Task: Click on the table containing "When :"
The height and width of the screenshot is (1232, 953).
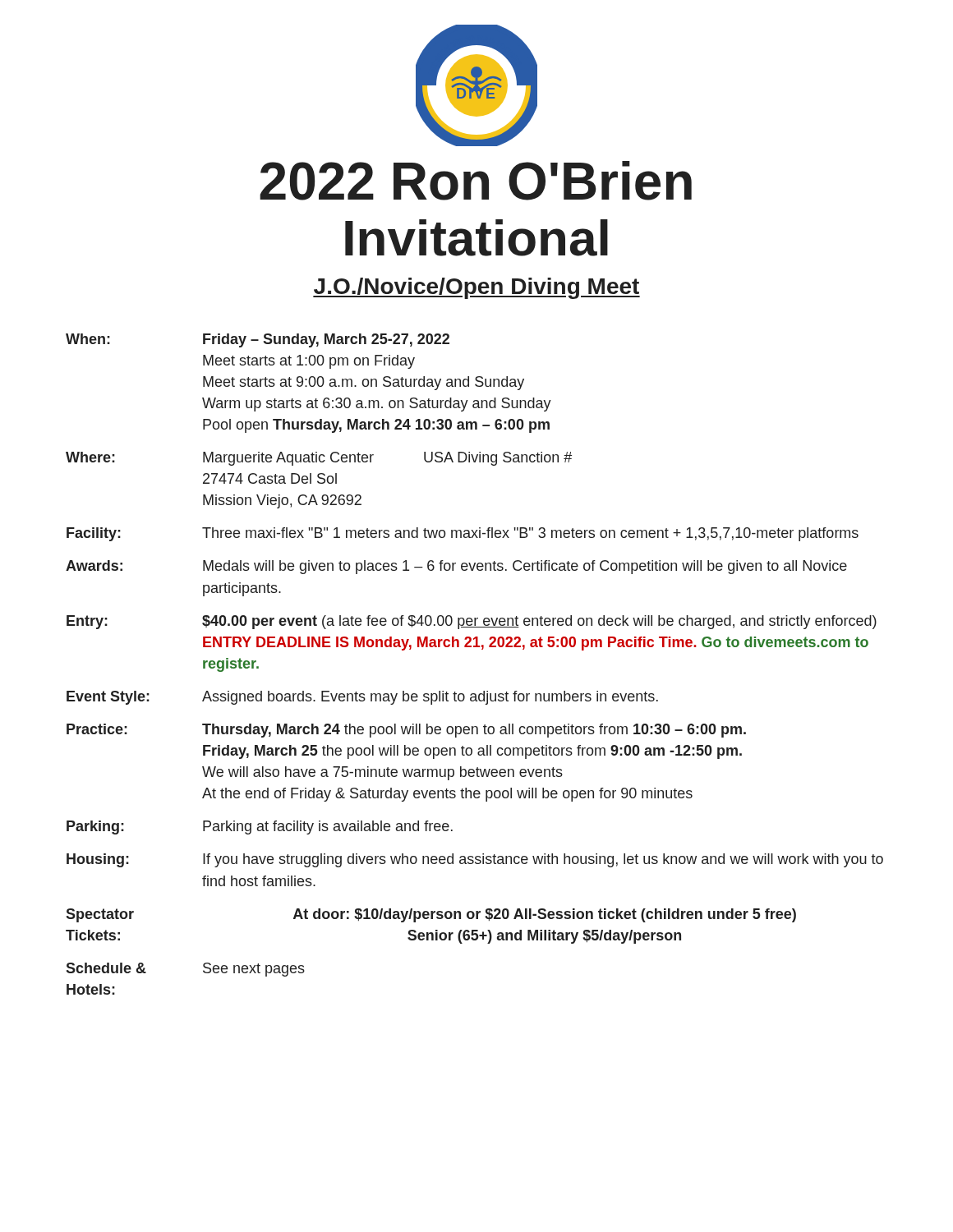Action: click(476, 664)
